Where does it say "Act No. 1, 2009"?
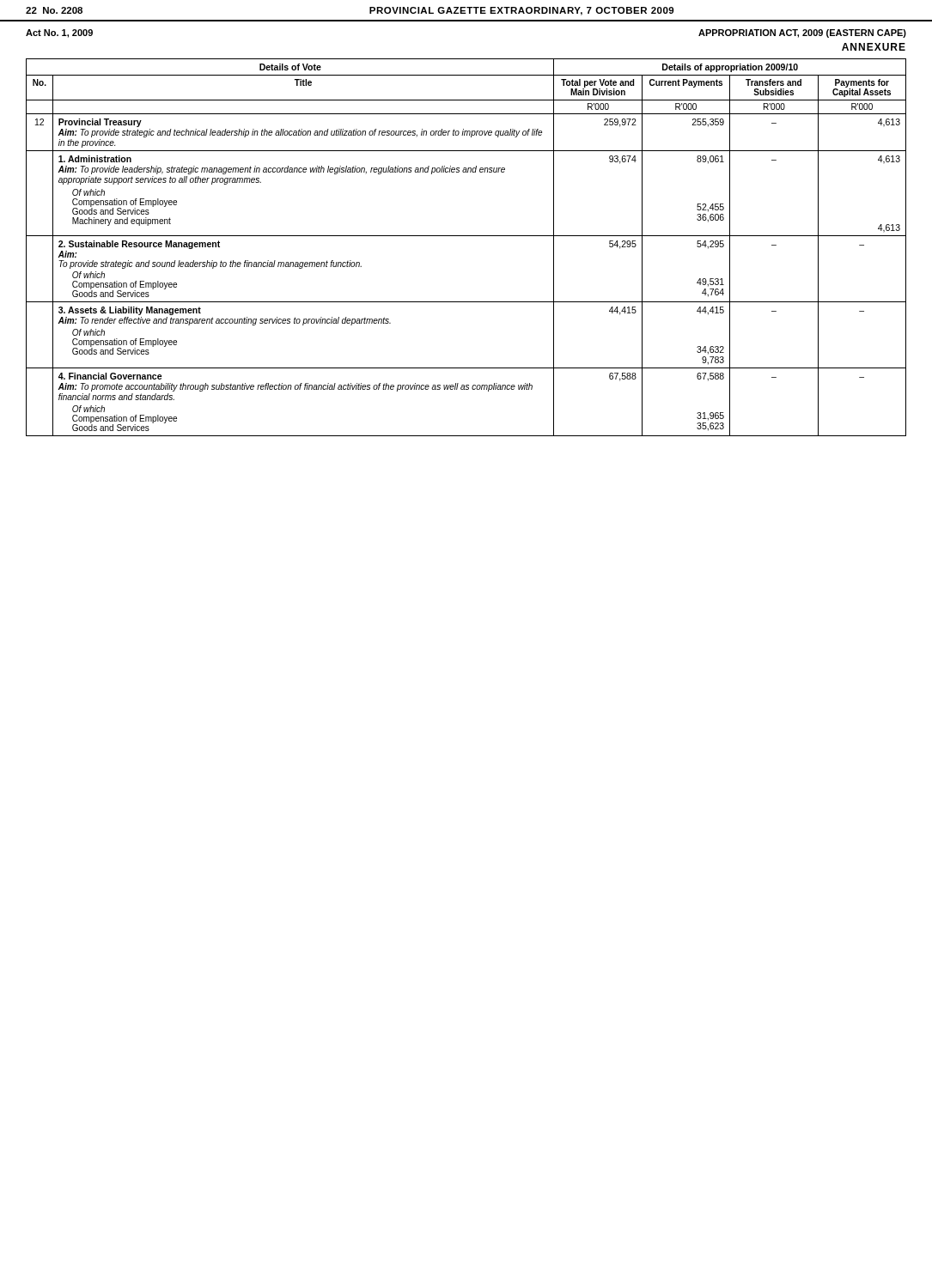 [x=59, y=33]
